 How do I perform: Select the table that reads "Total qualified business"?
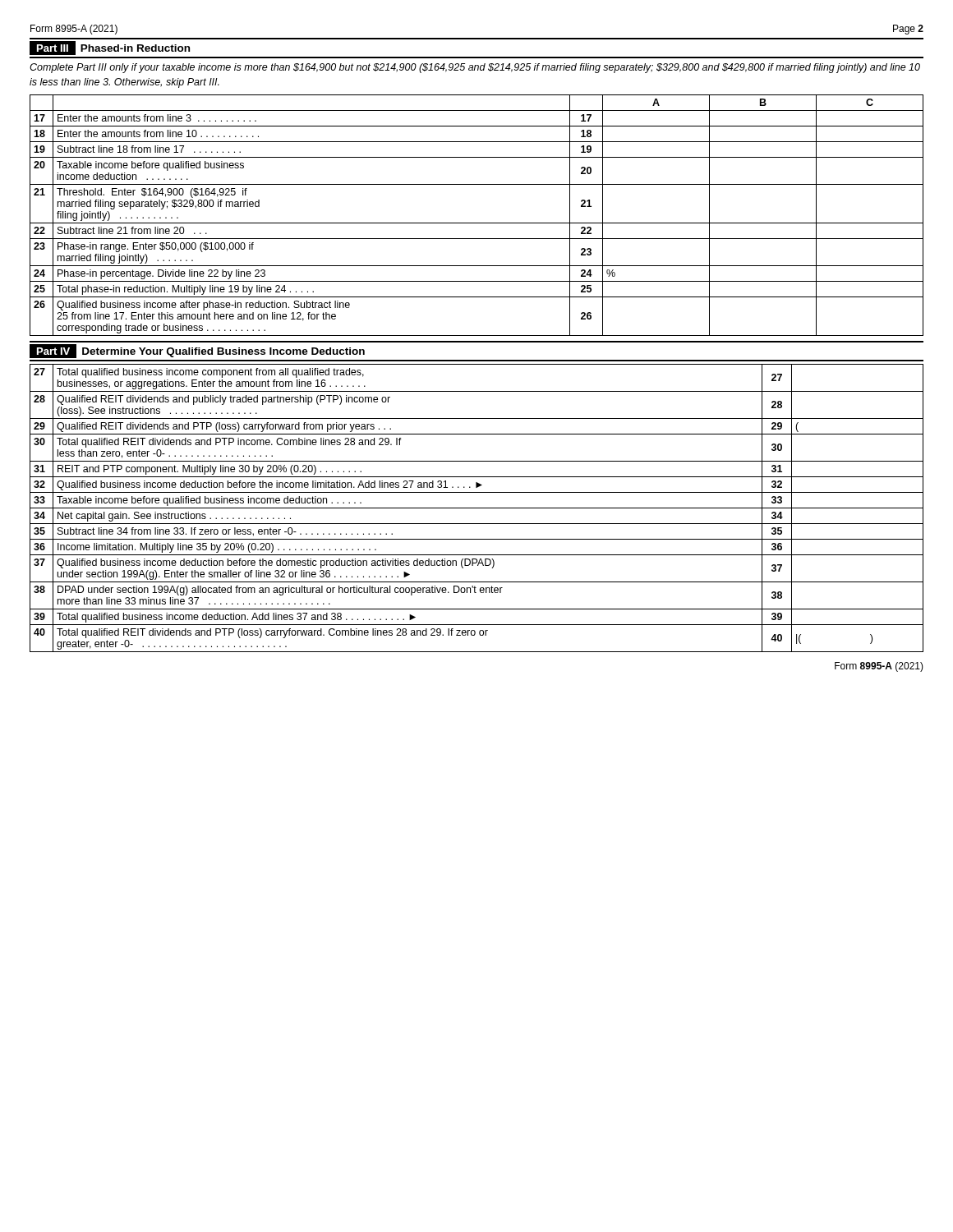click(x=476, y=508)
